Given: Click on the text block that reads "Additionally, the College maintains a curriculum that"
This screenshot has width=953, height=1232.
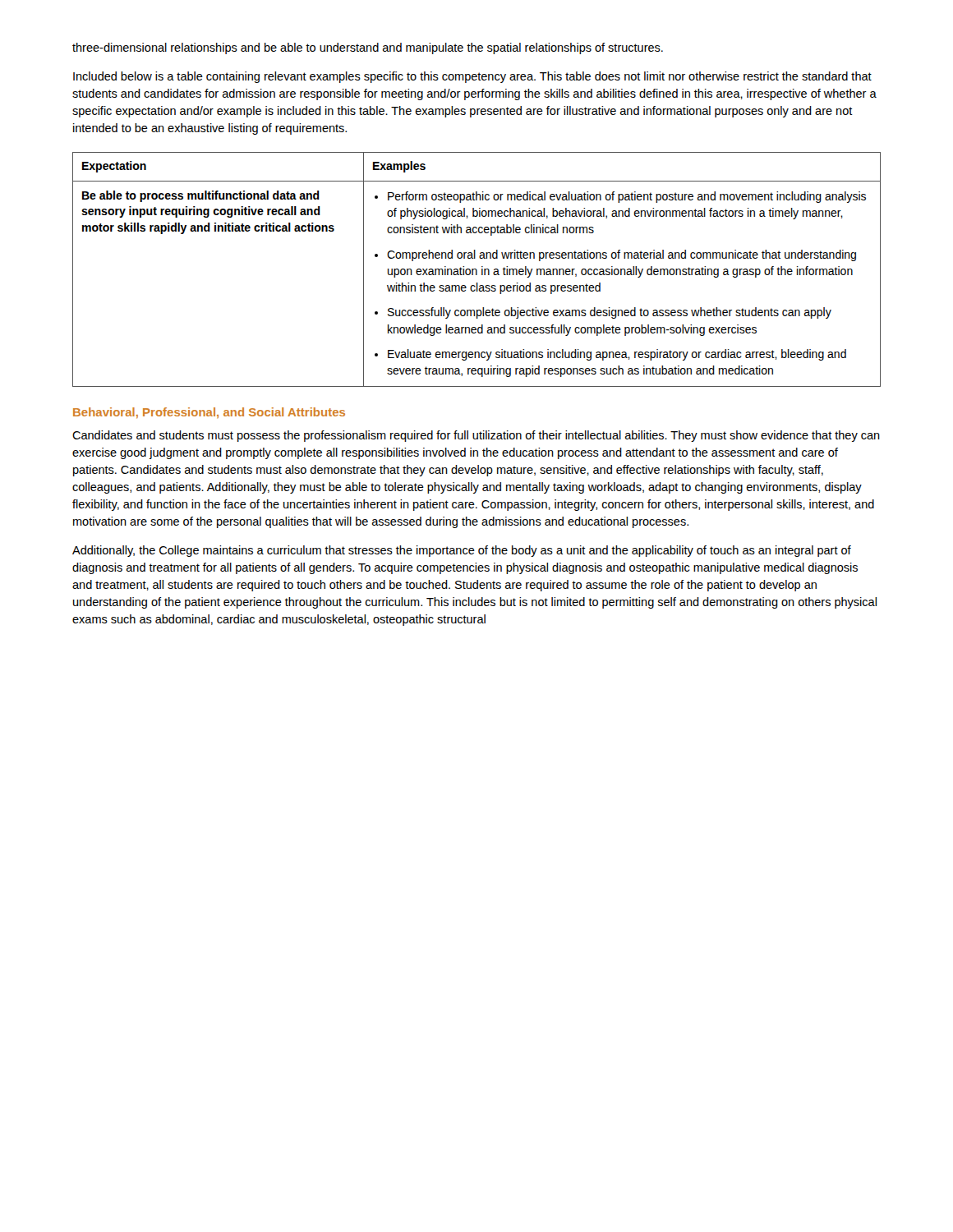Looking at the screenshot, I should click(x=475, y=585).
